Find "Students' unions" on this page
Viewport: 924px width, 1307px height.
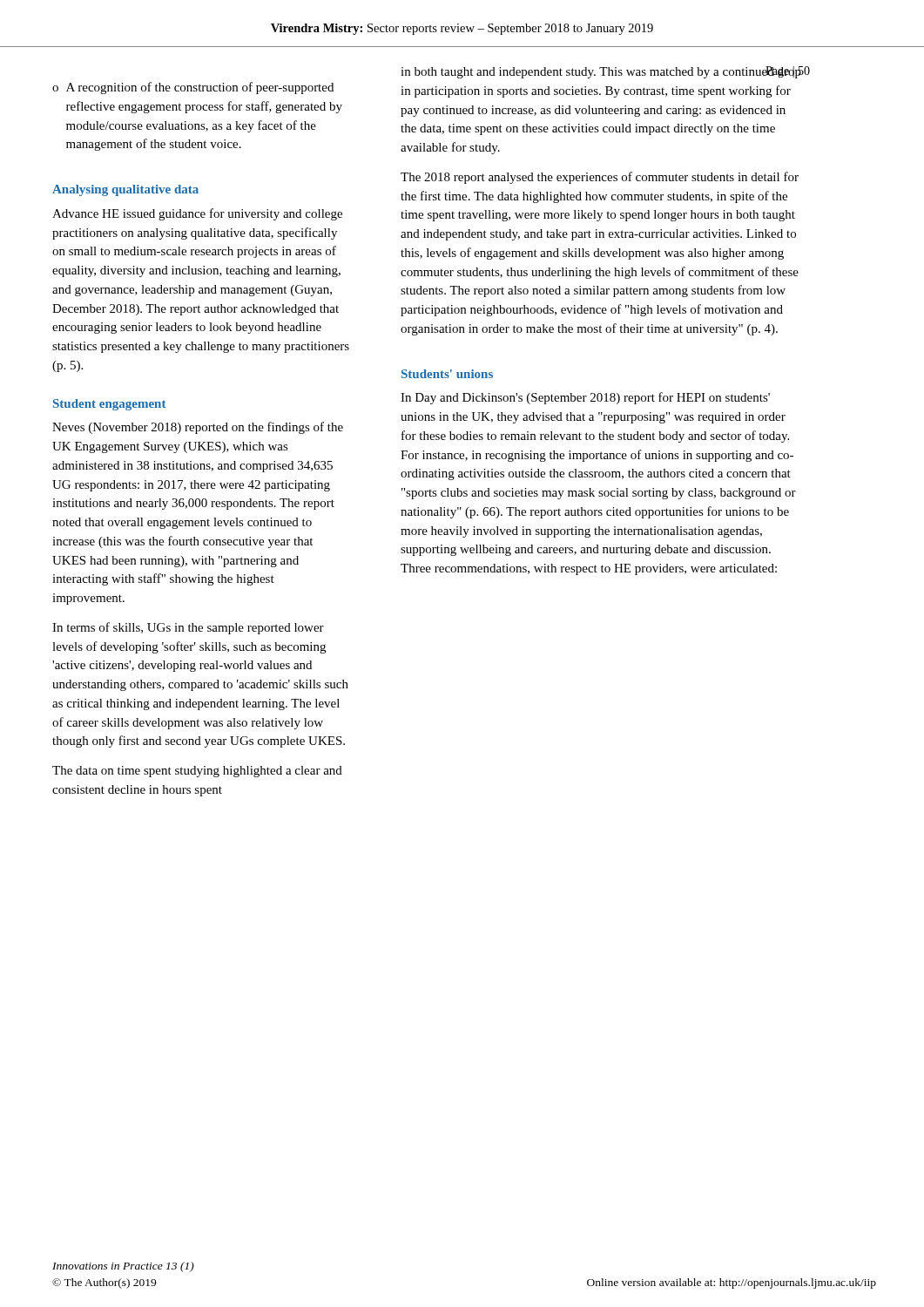coord(447,373)
